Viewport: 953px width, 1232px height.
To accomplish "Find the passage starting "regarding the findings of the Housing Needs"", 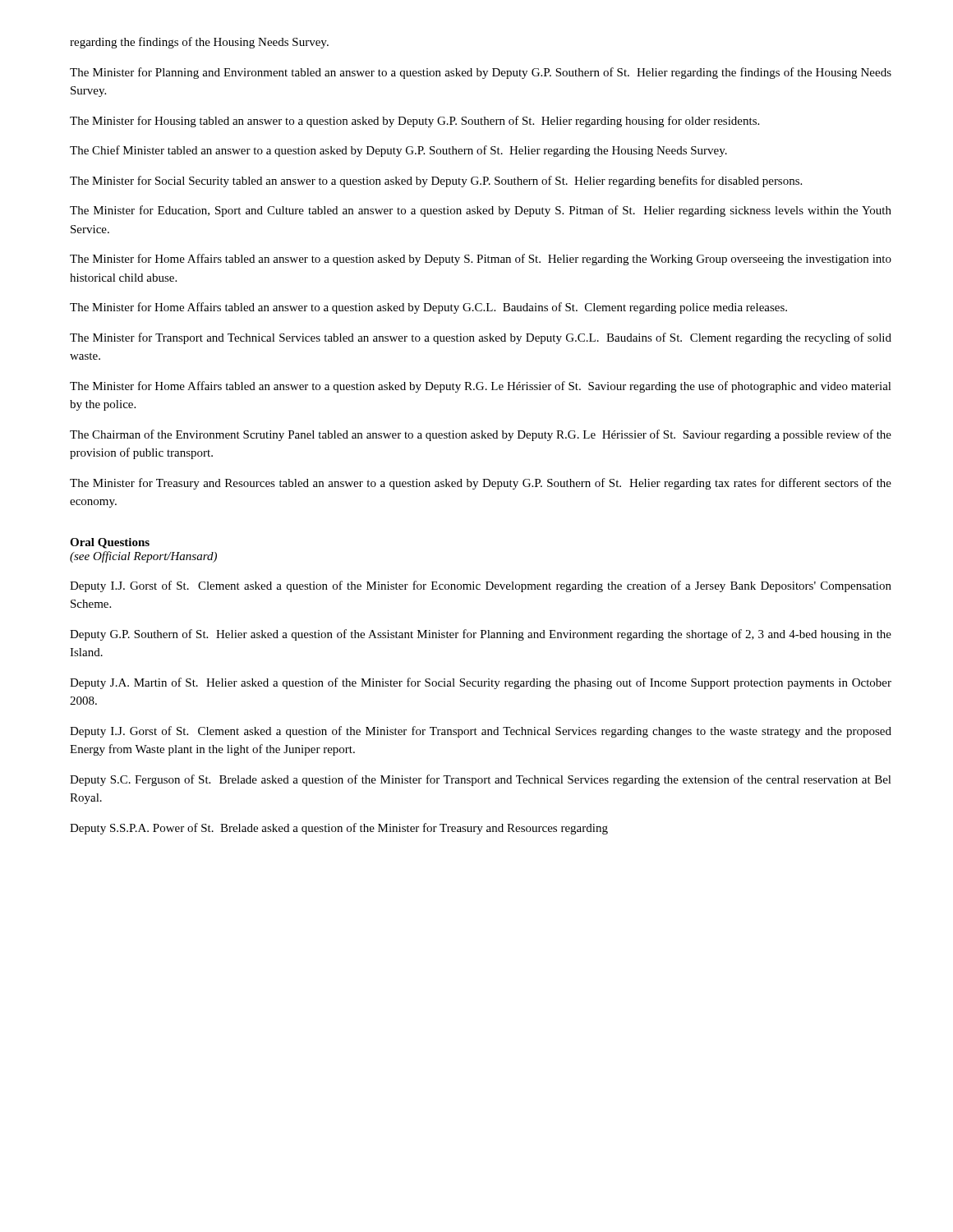I will click(x=200, y=42).
